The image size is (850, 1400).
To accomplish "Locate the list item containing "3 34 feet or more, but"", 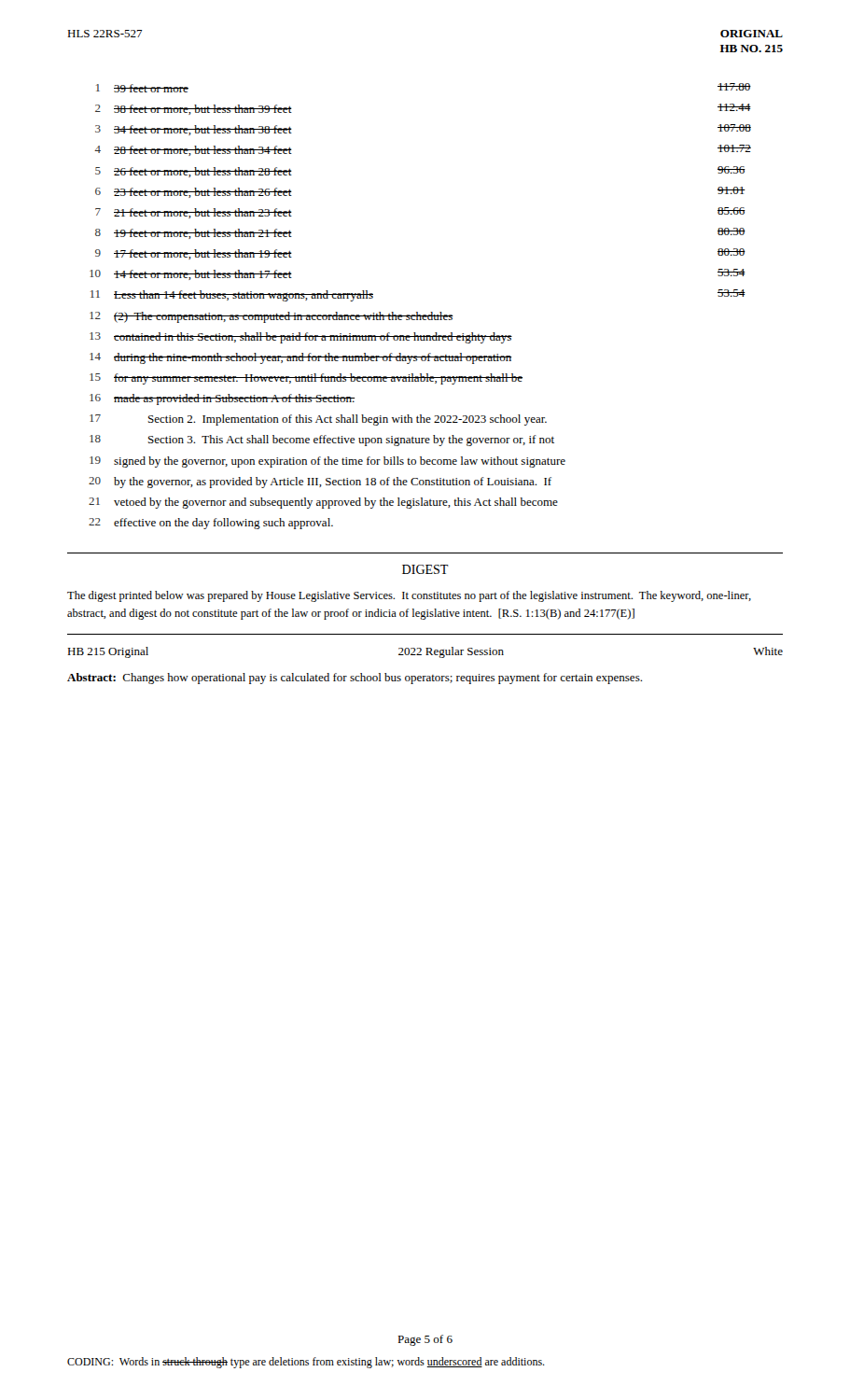I will 203,129.
